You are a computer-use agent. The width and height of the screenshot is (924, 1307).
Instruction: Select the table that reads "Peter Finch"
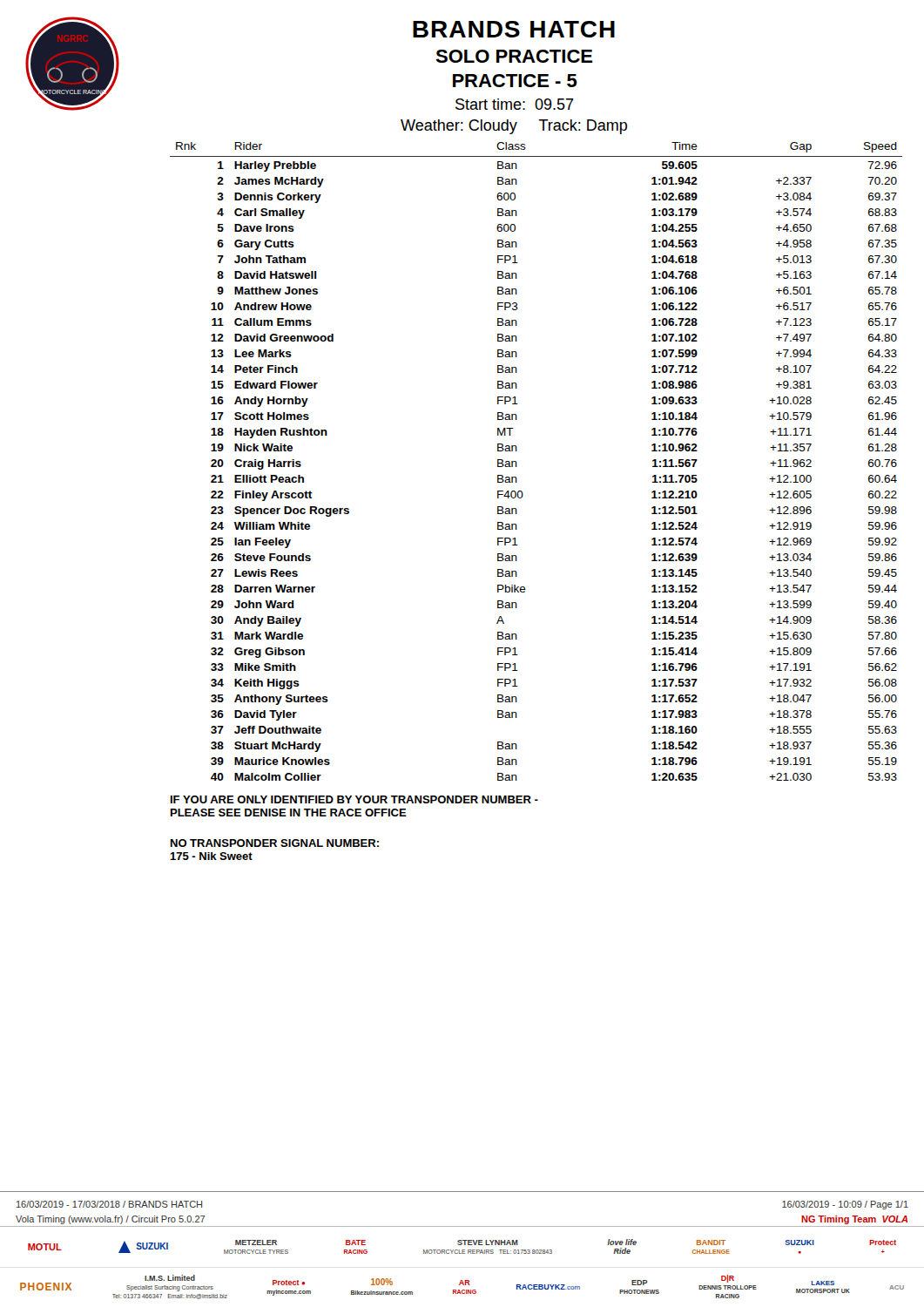pyautogui.click(x=536, y=461)
